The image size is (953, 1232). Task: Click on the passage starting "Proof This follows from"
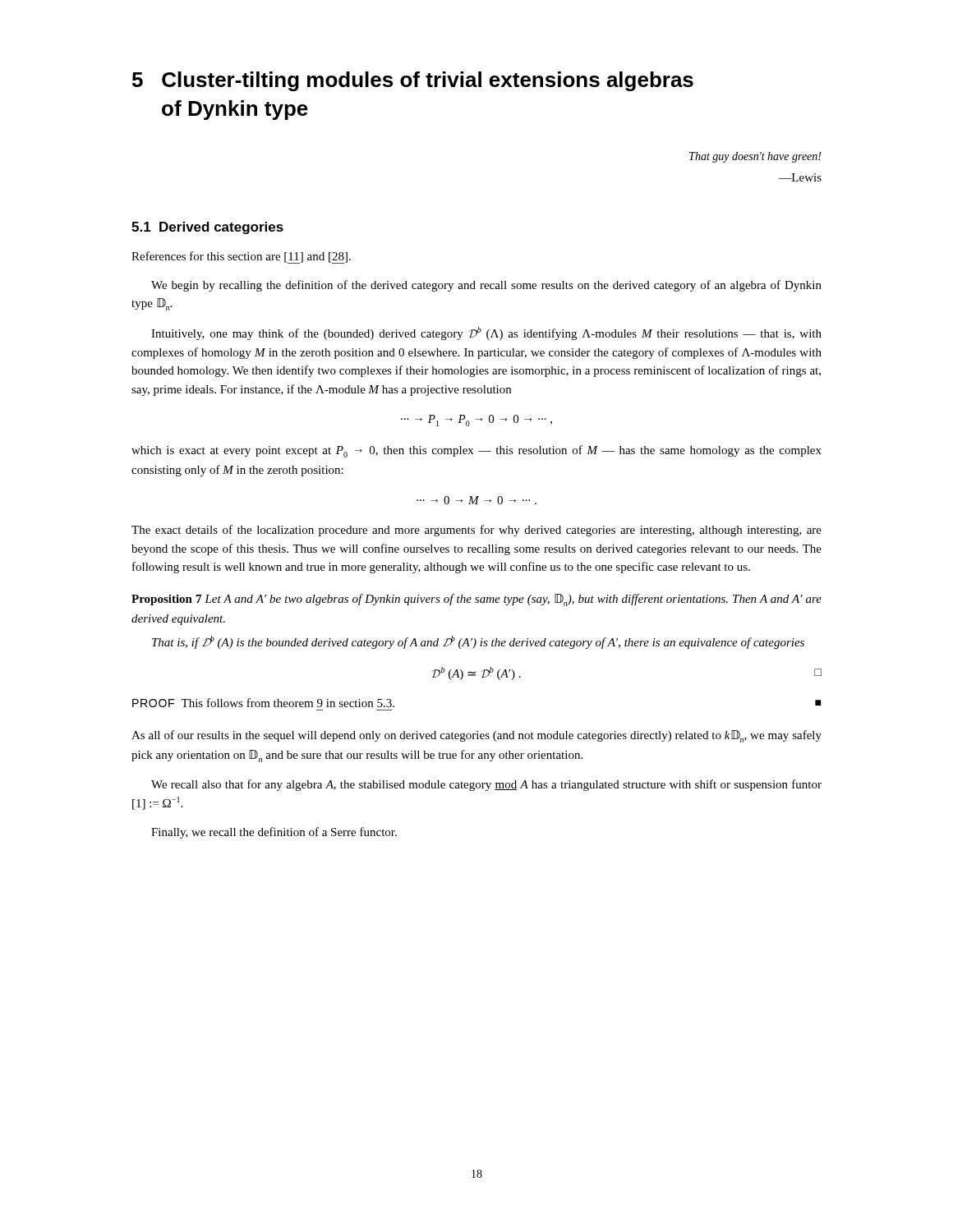[258, 702]
